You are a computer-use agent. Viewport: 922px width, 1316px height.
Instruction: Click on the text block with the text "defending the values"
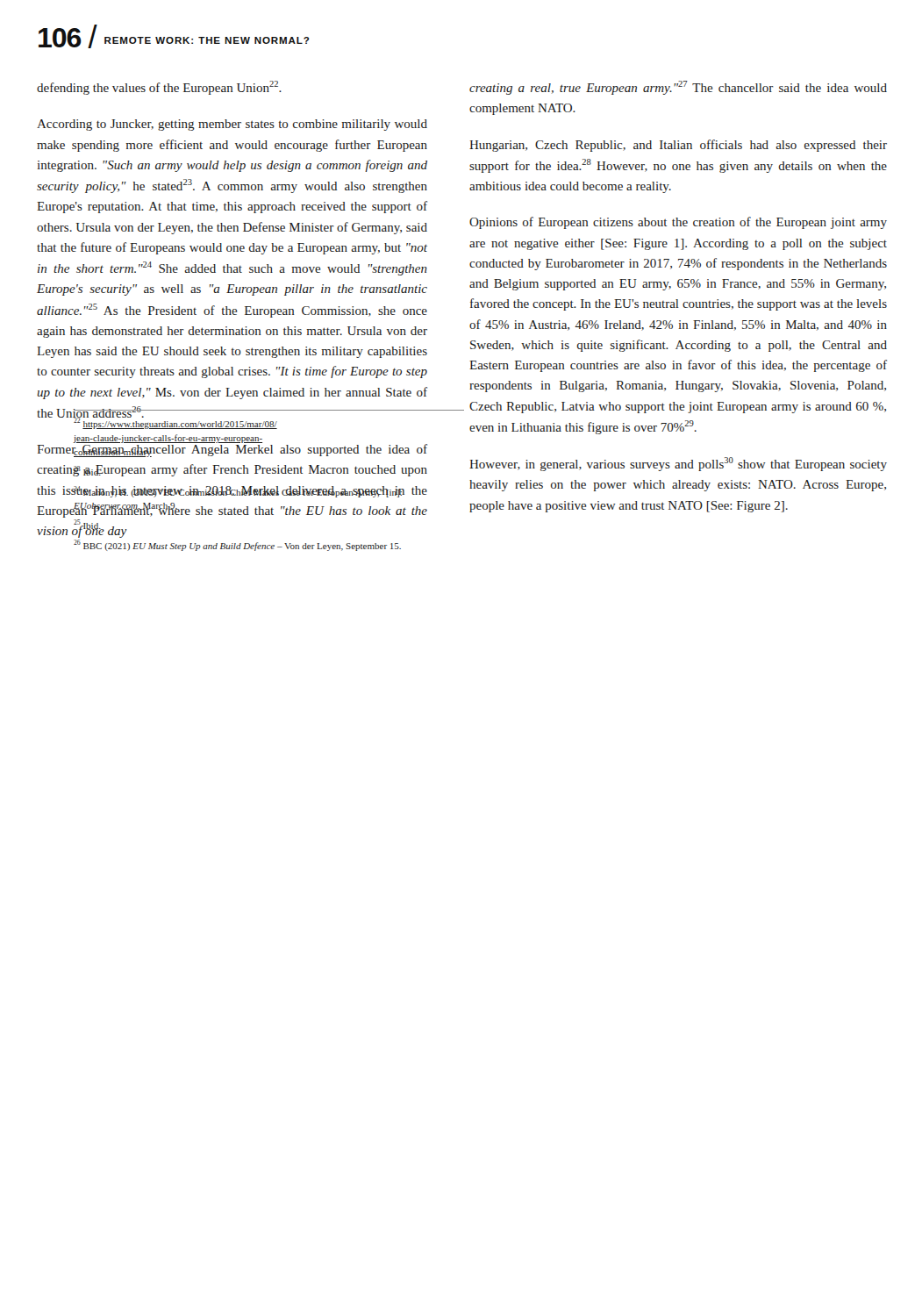159,87
